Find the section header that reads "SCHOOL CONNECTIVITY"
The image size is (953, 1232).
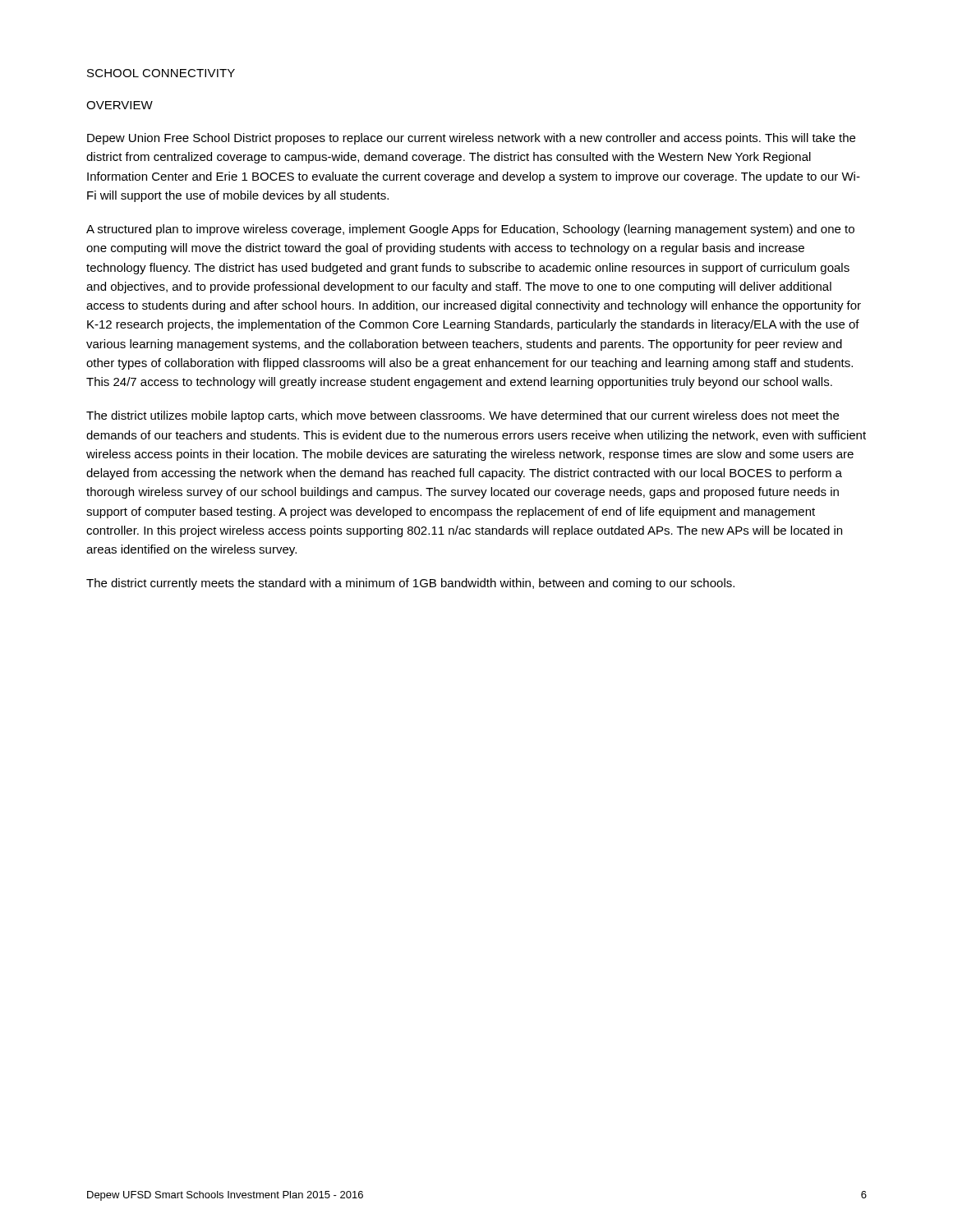click(161, 73)
